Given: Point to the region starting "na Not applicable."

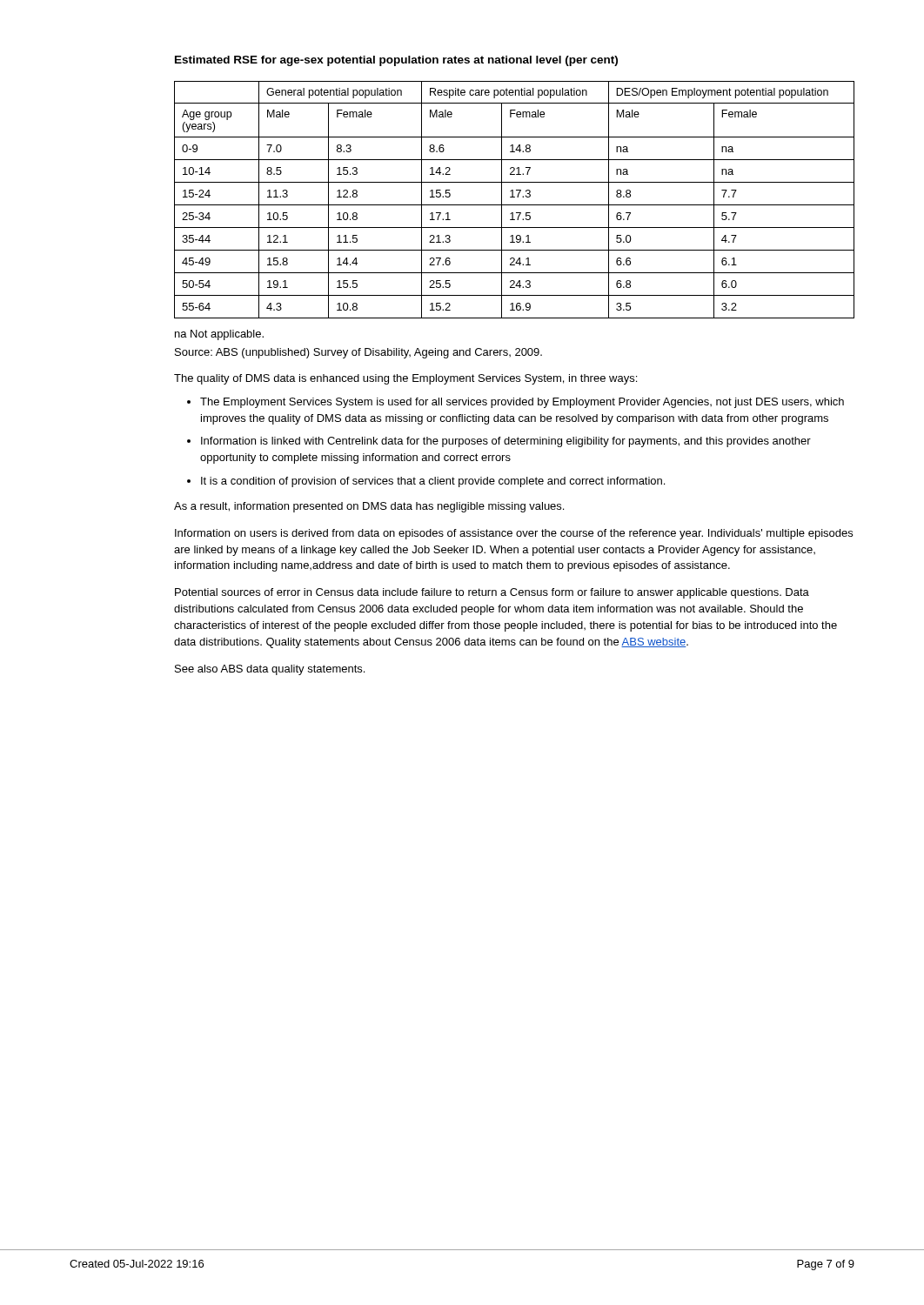Looking at the screenshot, I should pos(219,334).
